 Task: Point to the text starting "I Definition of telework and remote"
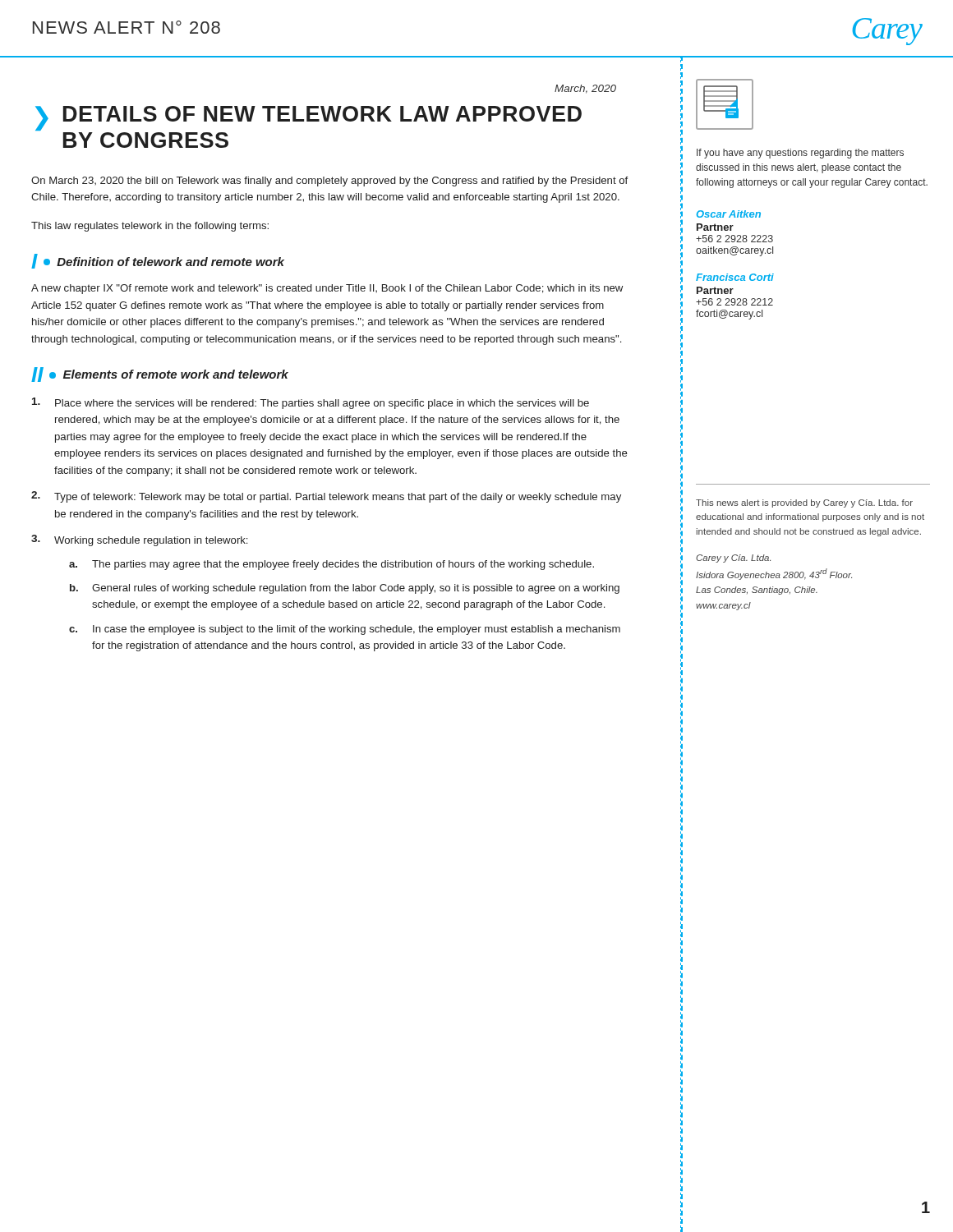click(158, 261)
